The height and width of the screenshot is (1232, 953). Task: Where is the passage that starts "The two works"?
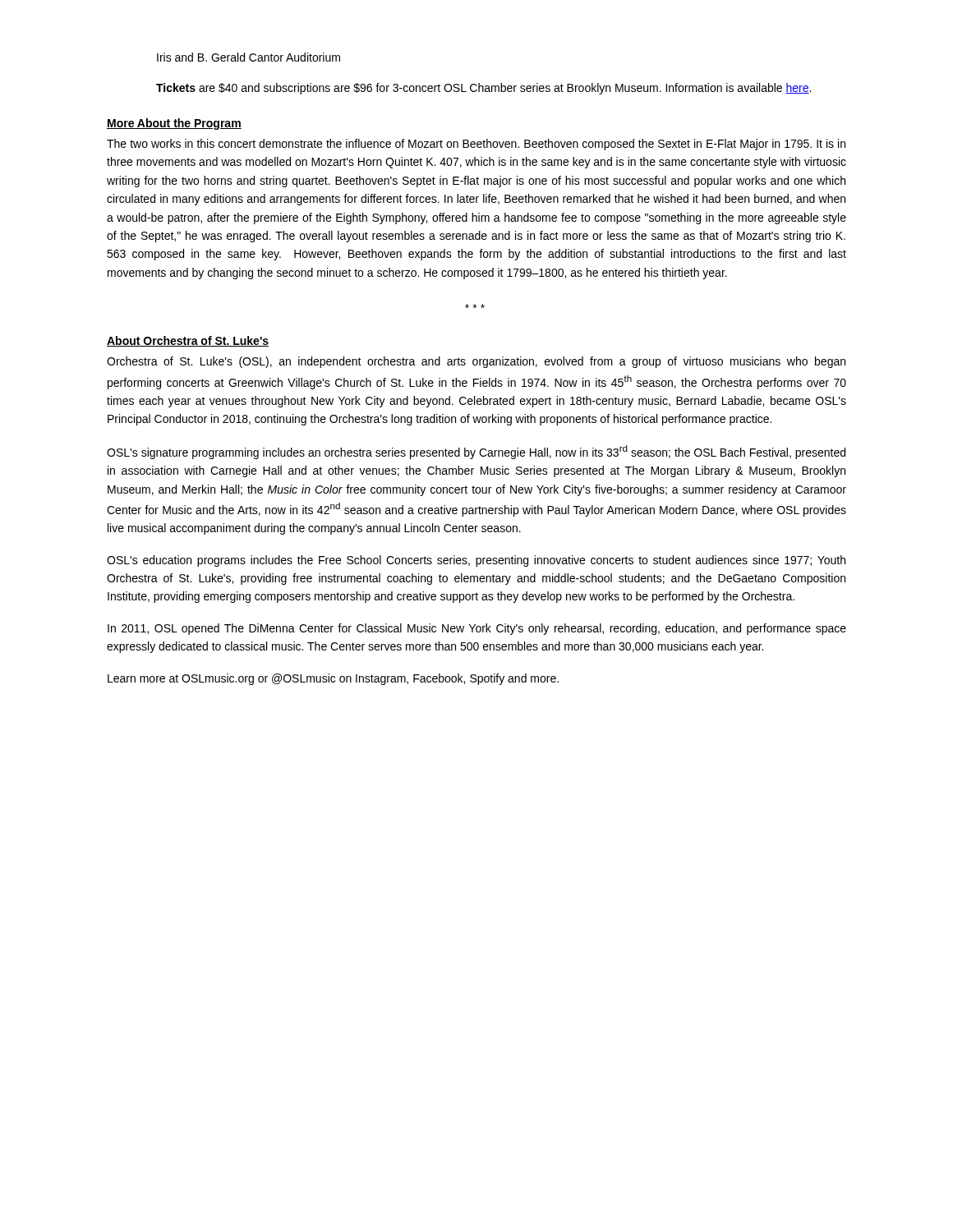click(x=476, y=208)
